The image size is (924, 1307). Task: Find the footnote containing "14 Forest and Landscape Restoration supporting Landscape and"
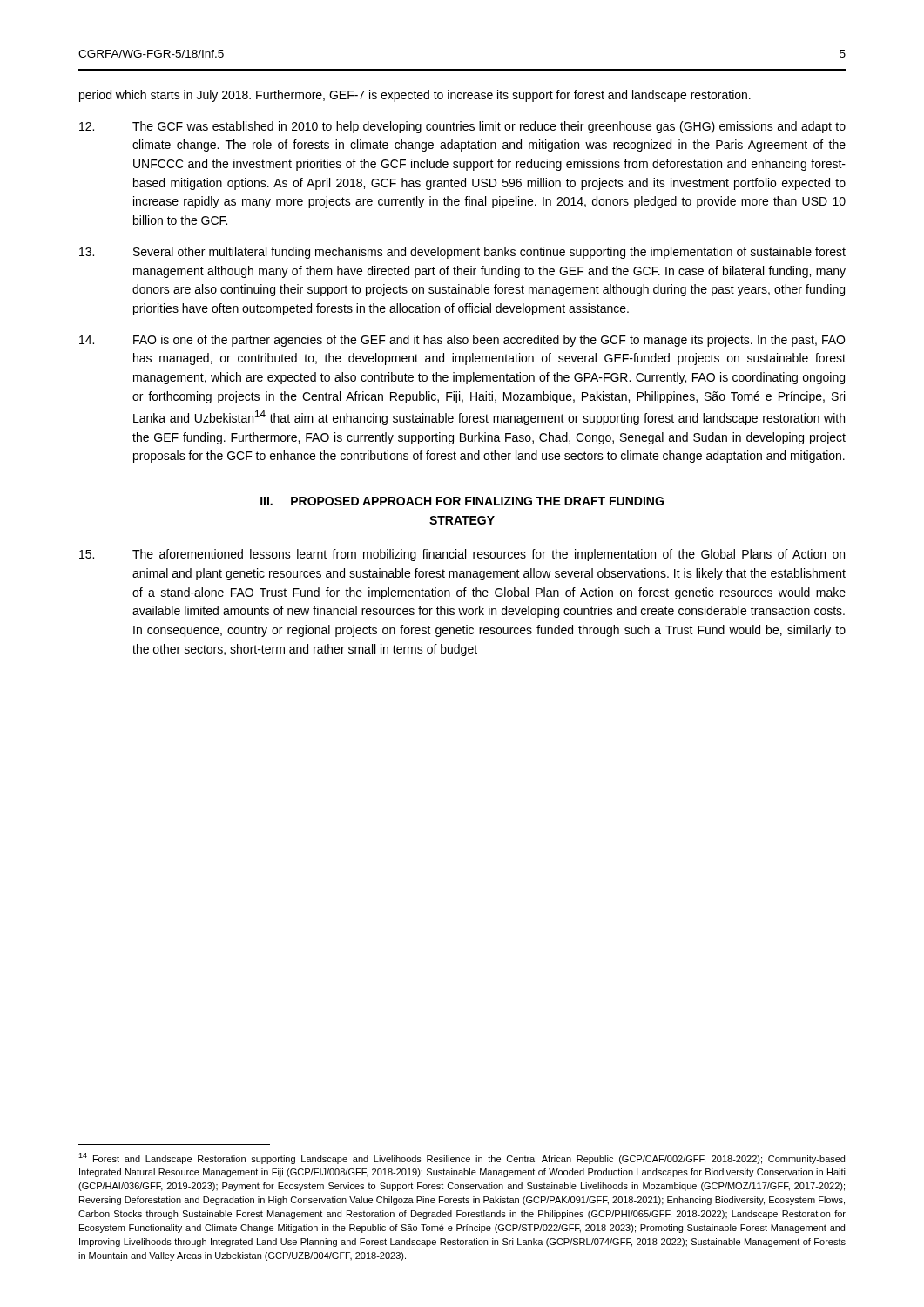[462, 1204]
